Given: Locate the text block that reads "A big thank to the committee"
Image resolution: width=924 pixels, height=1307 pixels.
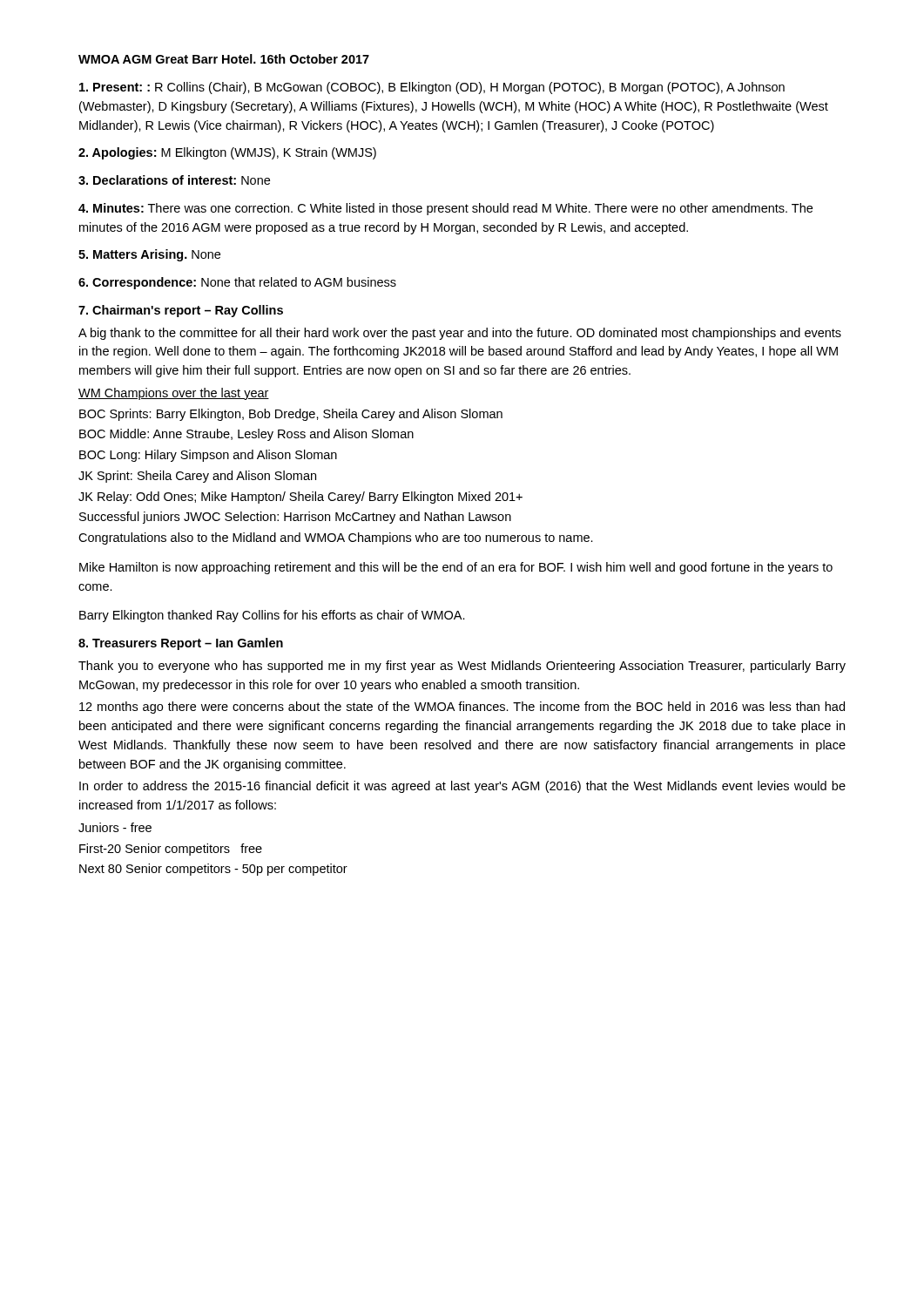Looking at the screenshot, I should tap(460, 334).
